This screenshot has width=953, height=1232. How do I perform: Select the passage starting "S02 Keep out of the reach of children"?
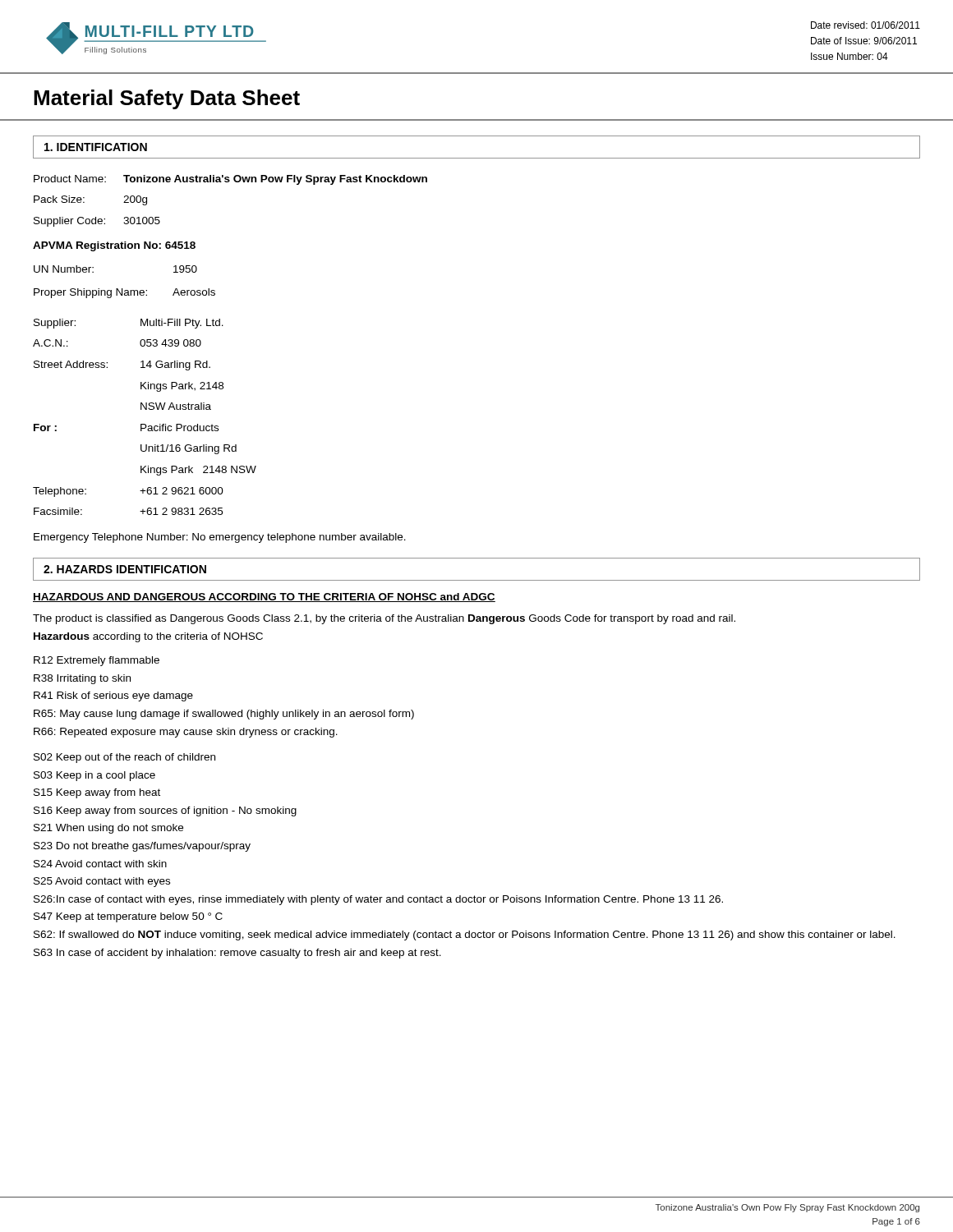[x=124, y=757]
